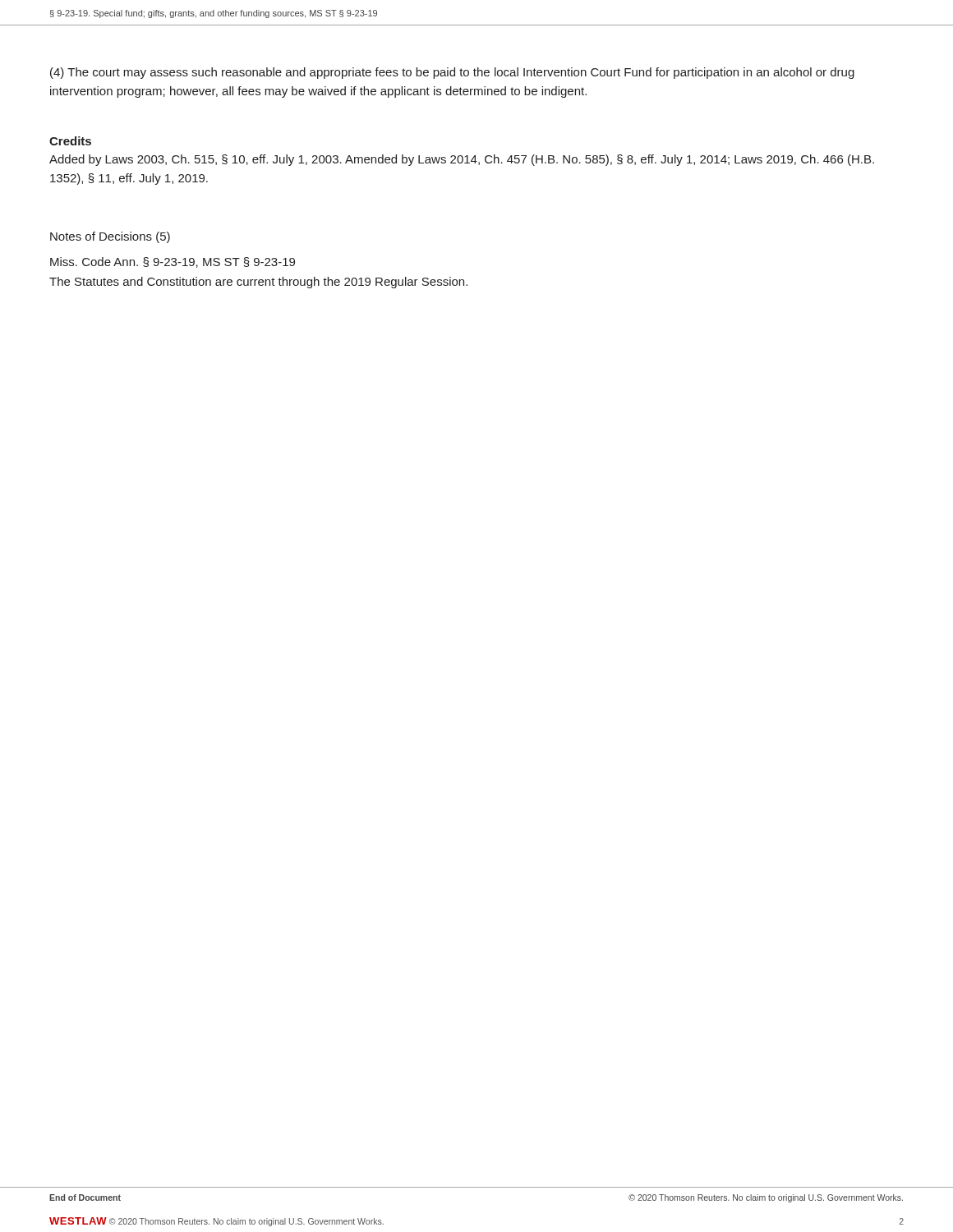Viewport: 953px width, 1232px height.
Task: Click on the text block starting "Miss. Code Ann. §"
Action: tap(259, 271)
